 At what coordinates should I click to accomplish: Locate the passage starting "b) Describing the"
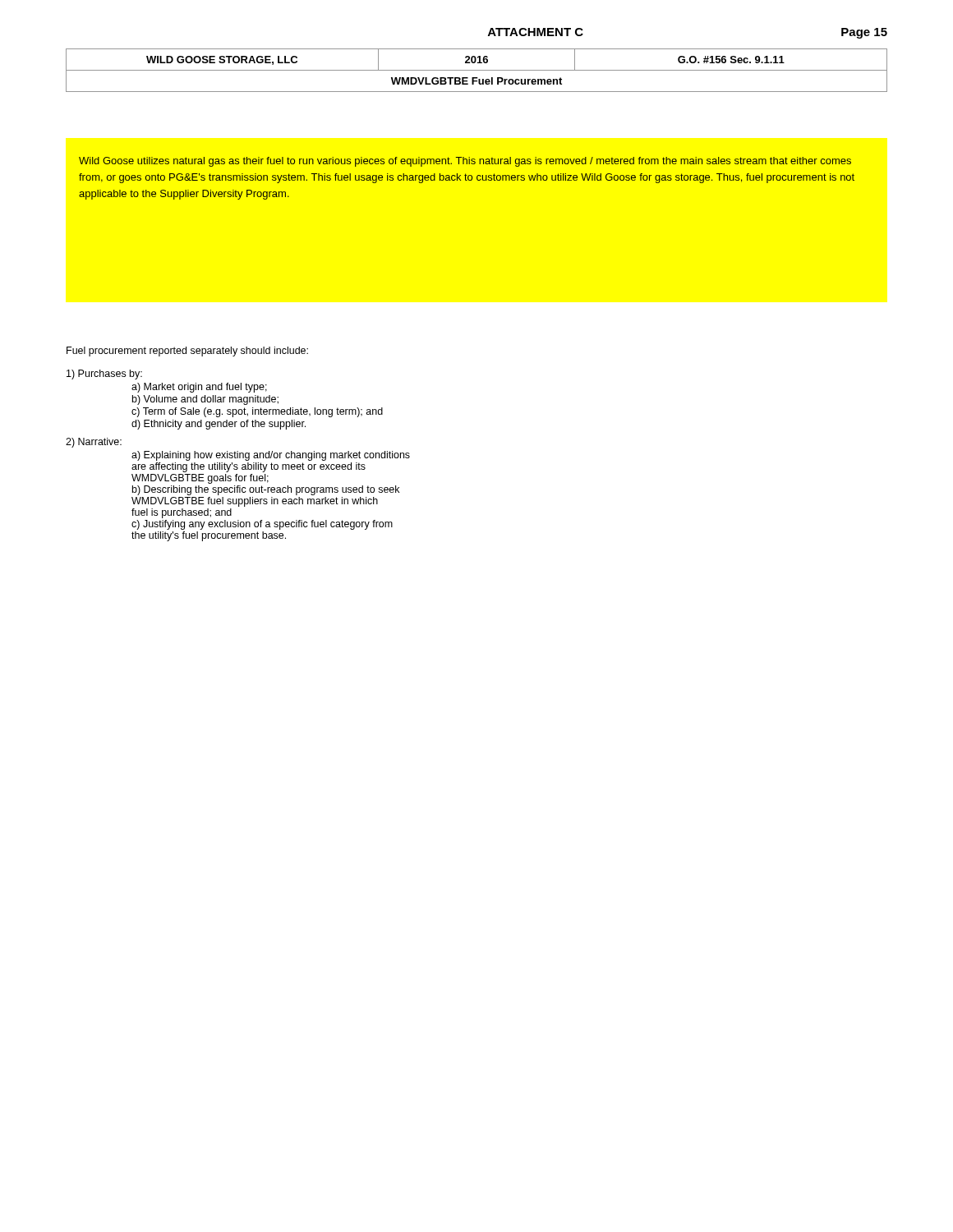click(x=266, y=490)
